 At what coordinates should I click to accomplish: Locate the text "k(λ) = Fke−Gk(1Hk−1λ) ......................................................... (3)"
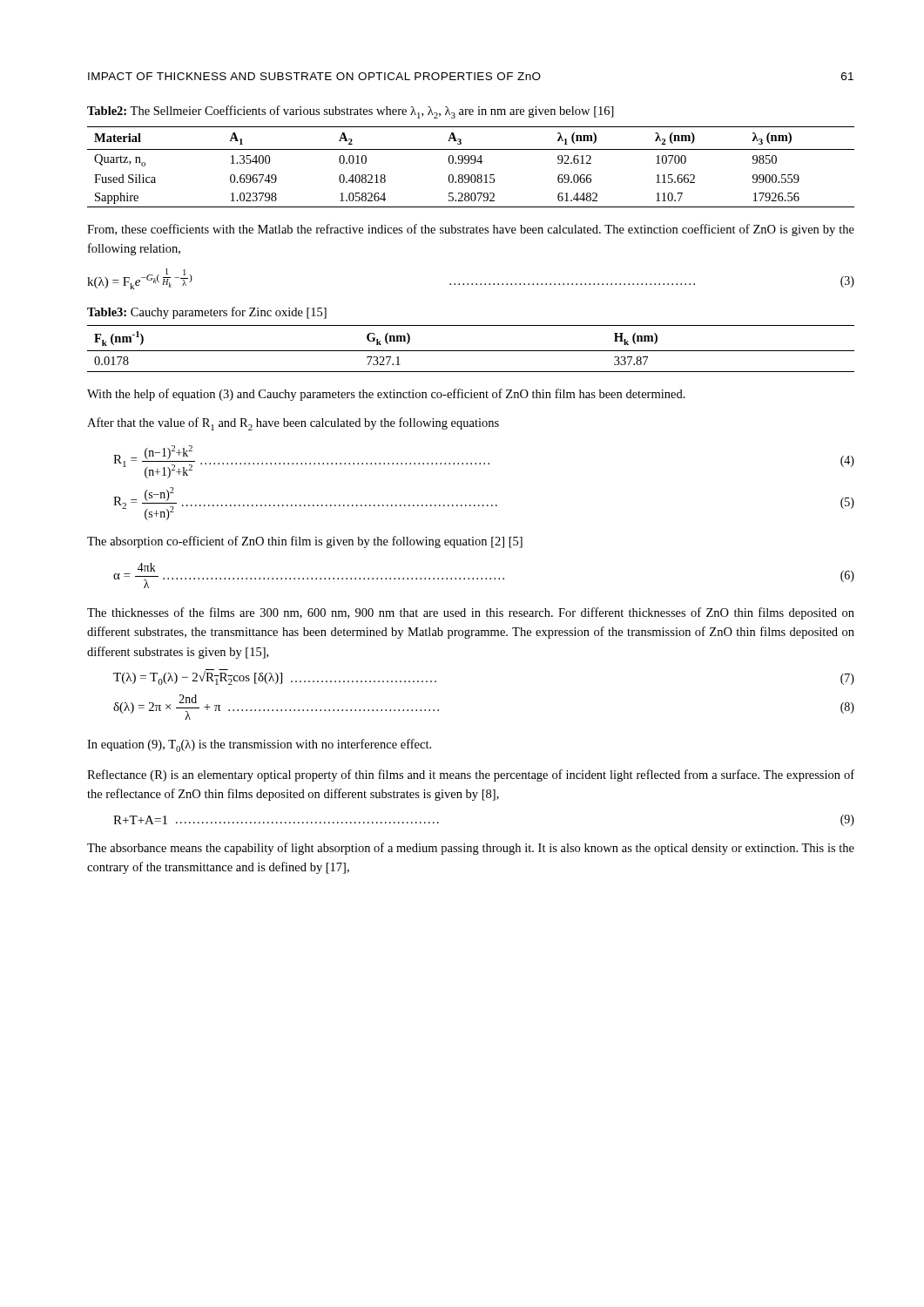(471, 281)
